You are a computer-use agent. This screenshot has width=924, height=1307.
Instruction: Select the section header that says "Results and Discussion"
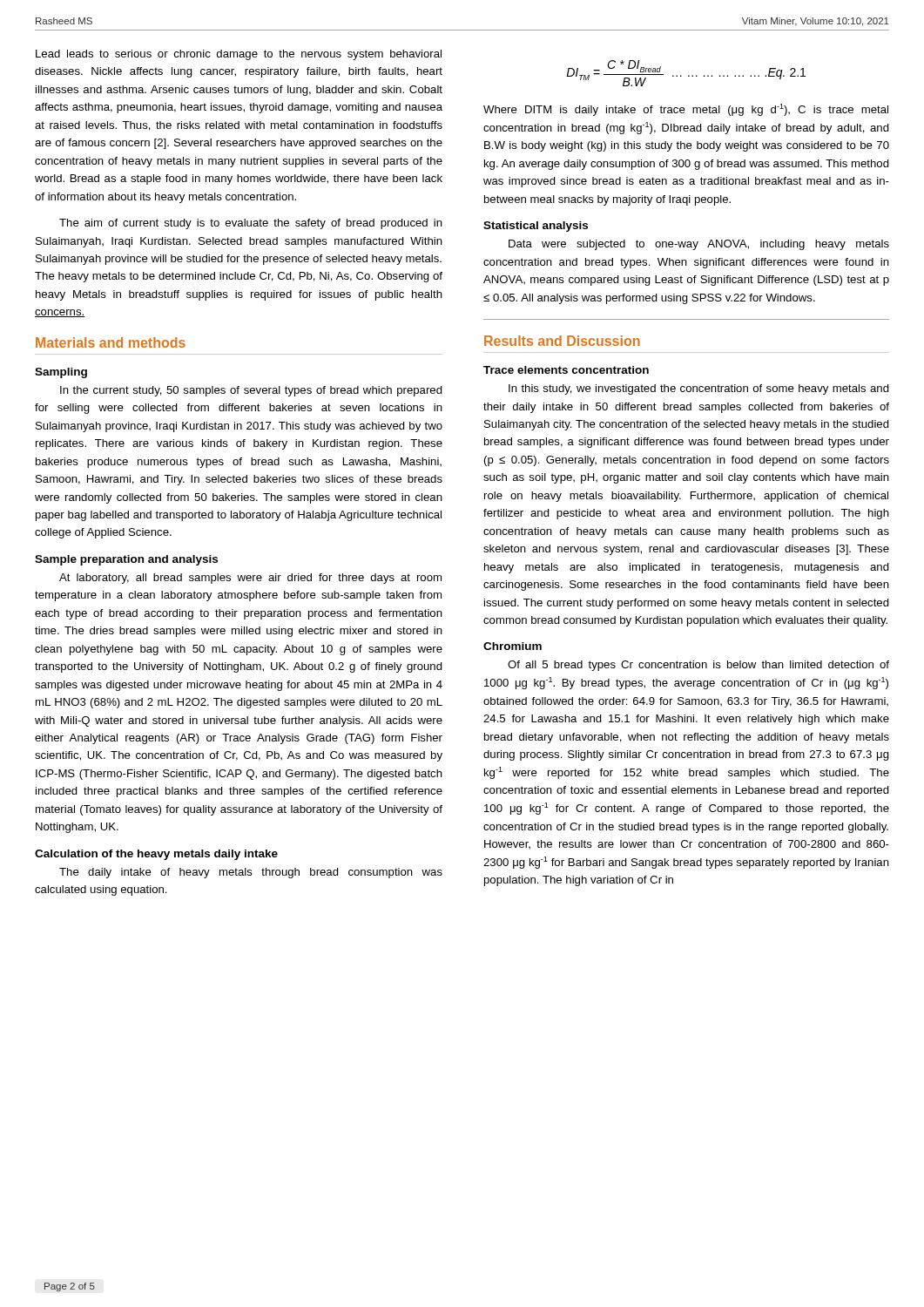(x=562, y=341)
